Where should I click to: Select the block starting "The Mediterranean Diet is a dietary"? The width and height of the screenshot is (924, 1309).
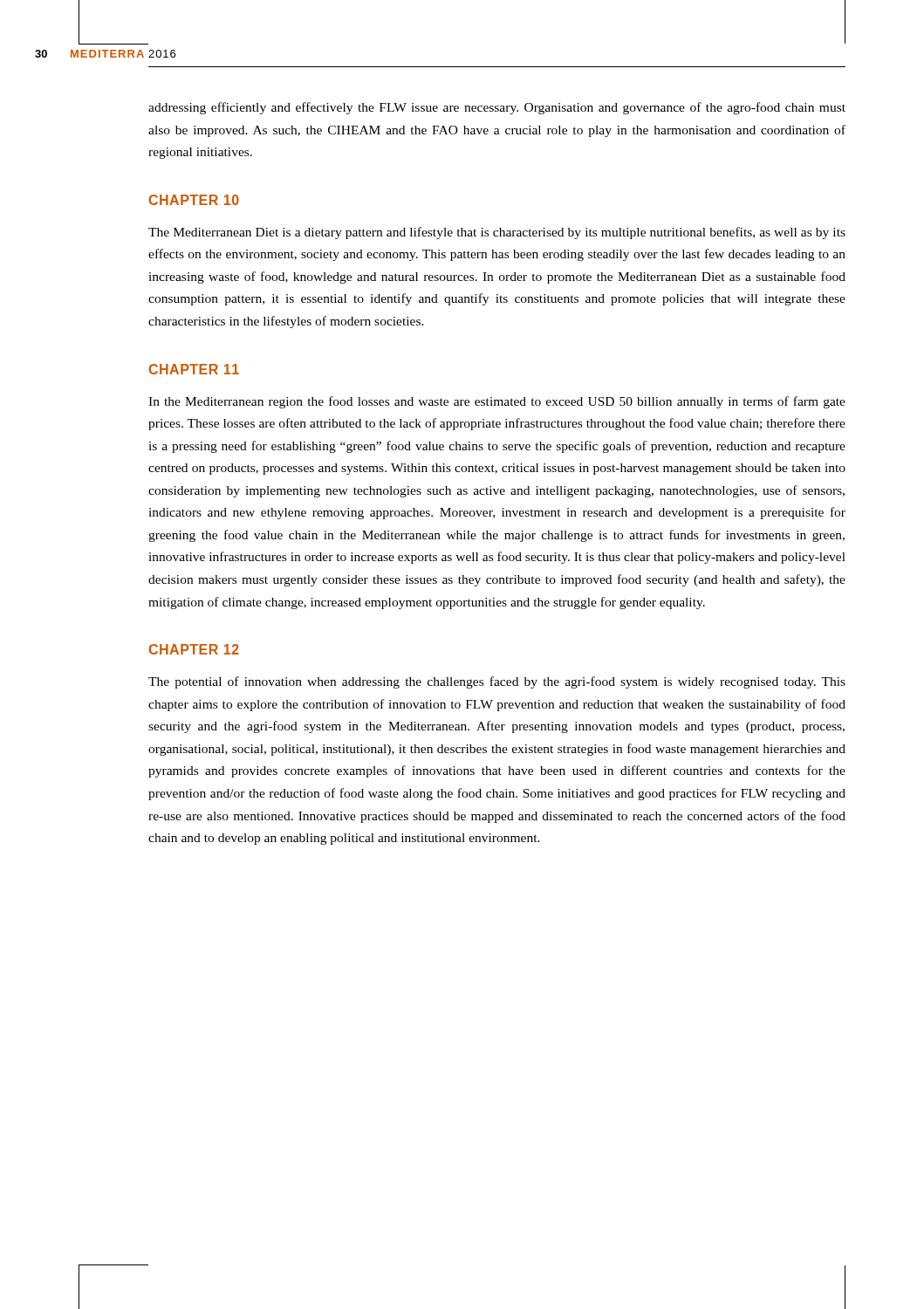(497, 276)
